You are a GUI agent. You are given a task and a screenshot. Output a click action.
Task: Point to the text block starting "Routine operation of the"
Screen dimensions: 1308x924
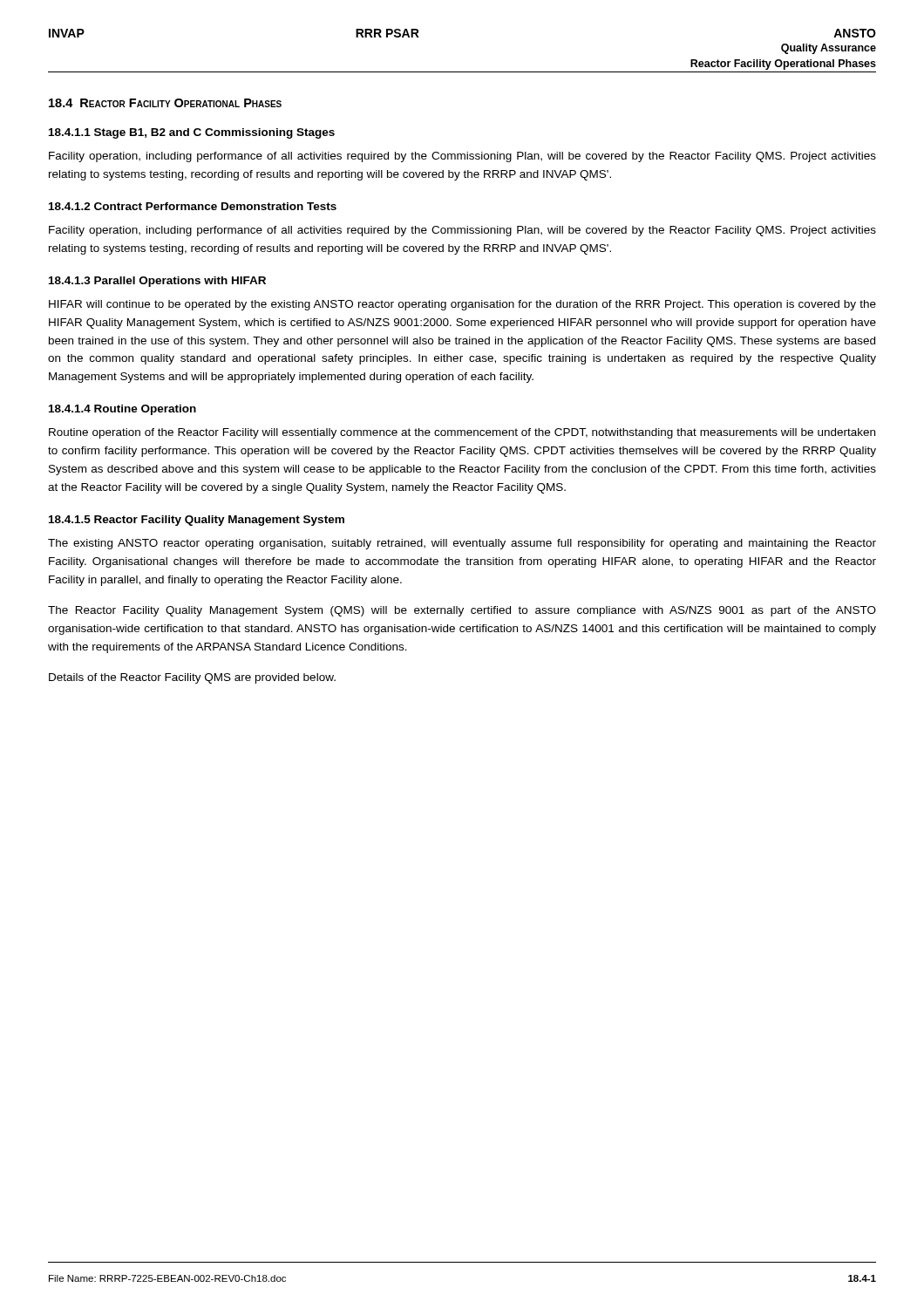pyautogui.click(x=462, y=460)
